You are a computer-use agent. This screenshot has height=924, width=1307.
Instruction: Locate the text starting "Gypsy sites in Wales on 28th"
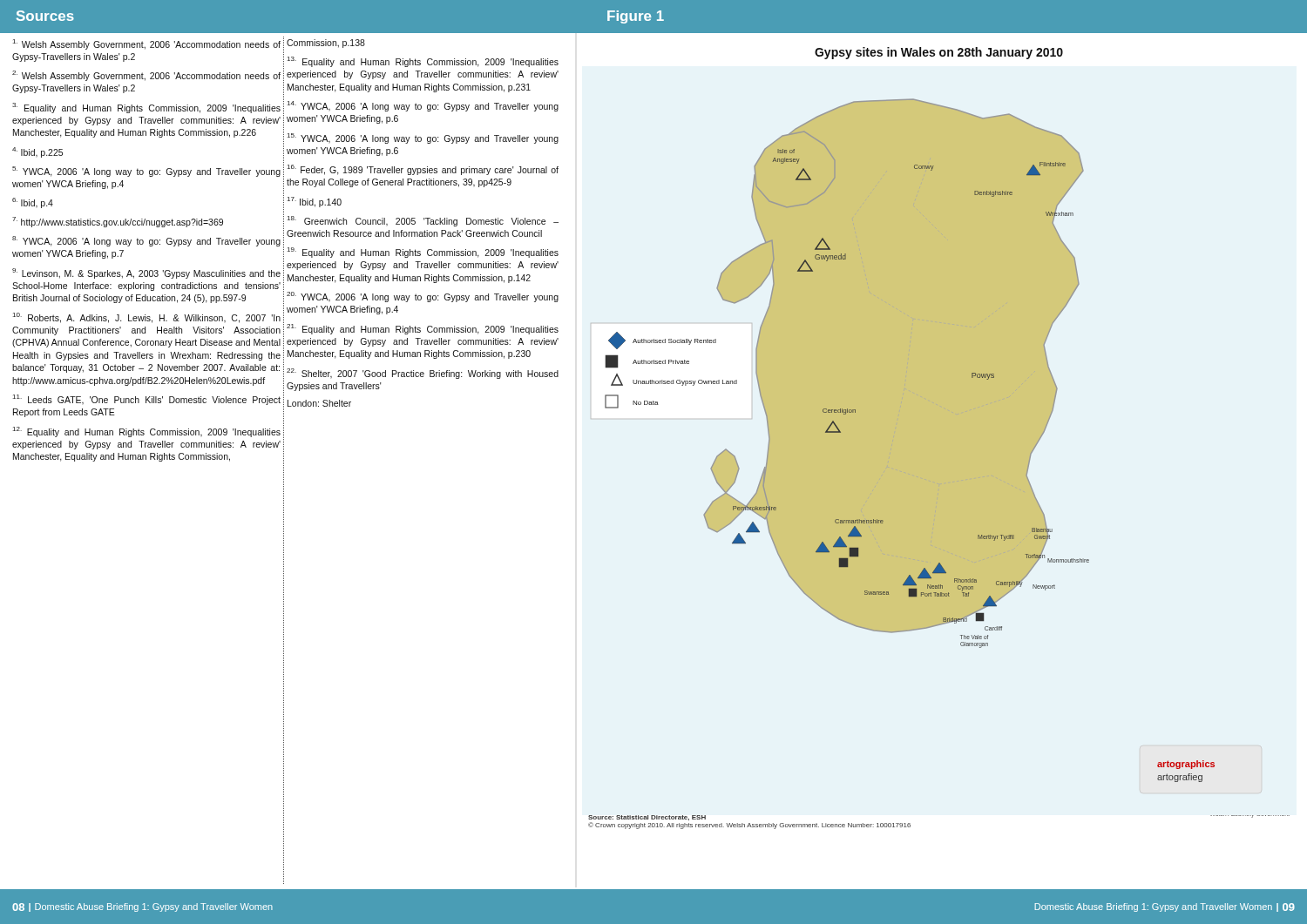939,52
